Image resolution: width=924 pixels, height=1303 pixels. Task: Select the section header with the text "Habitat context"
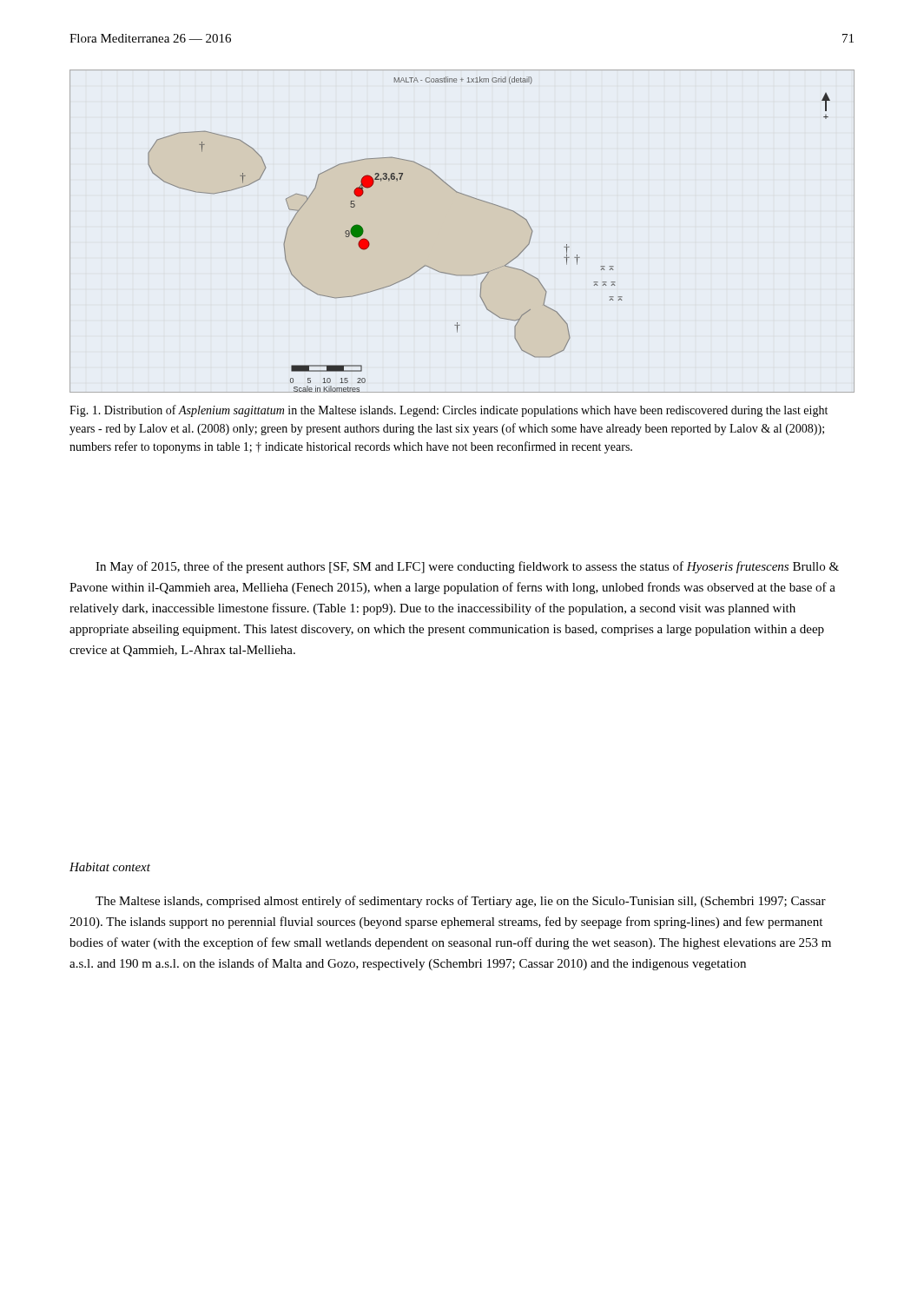110,867
